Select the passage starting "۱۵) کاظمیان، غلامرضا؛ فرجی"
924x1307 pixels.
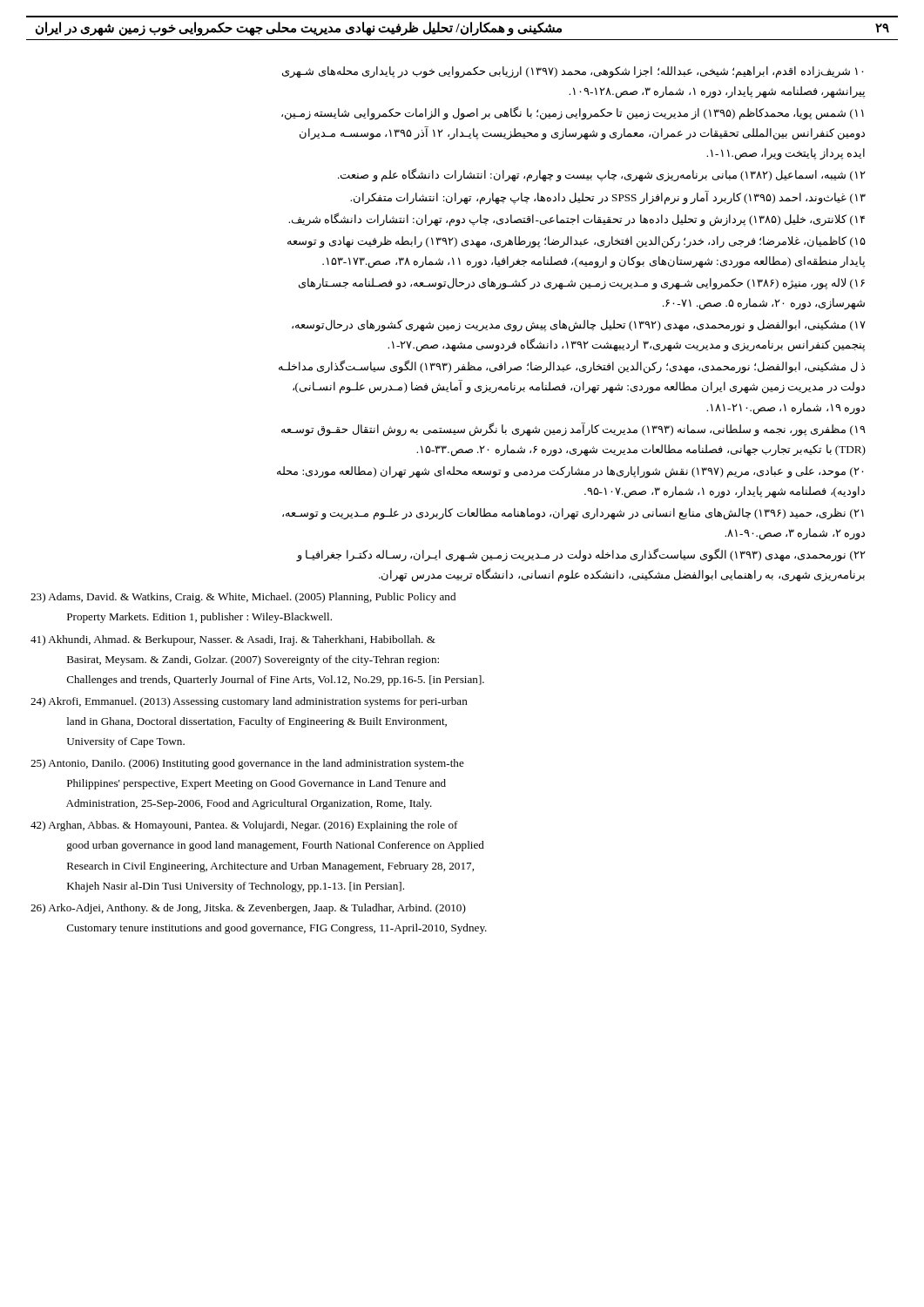tap(576, 251)
